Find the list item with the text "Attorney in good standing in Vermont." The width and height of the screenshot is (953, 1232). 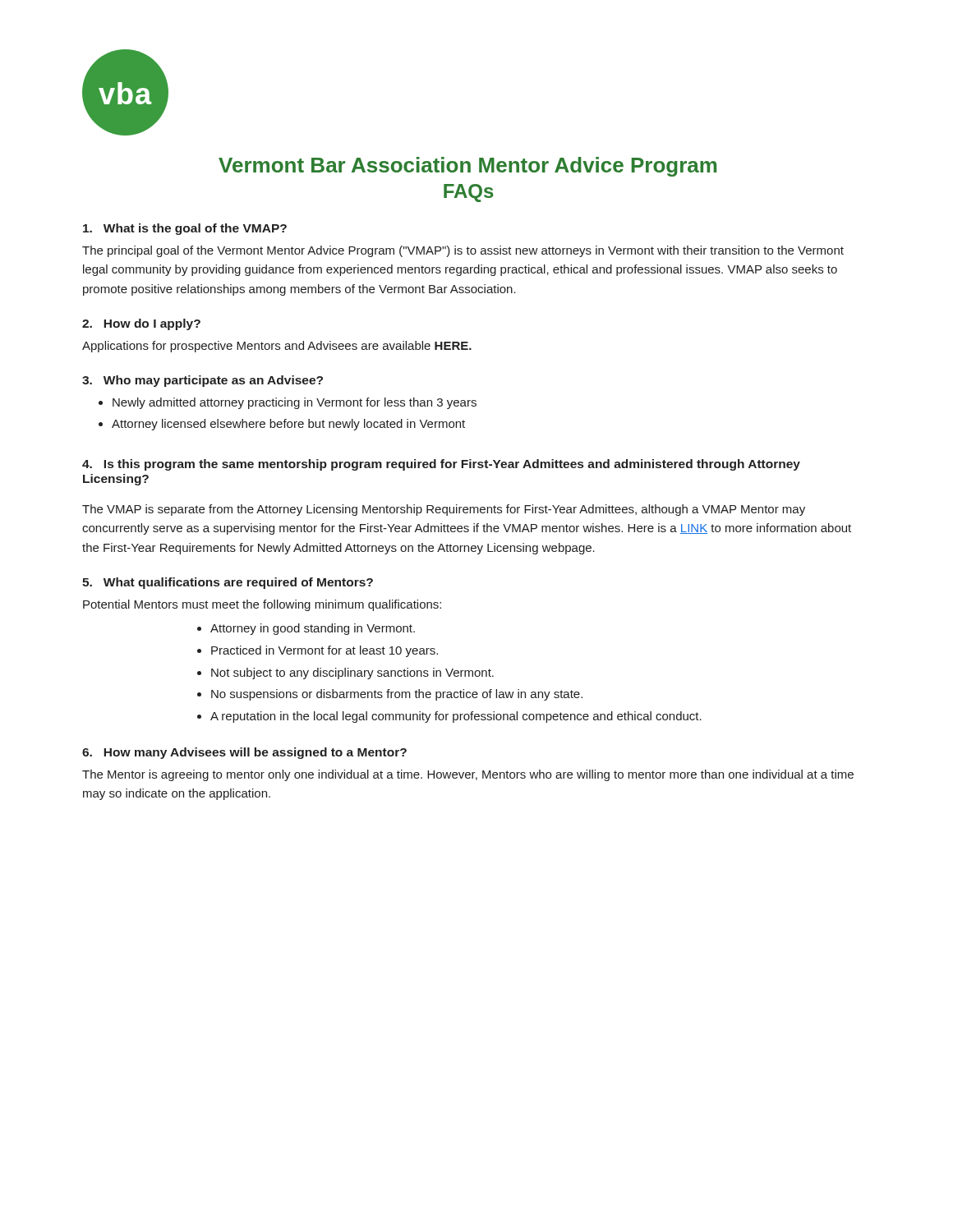[313, 628]
